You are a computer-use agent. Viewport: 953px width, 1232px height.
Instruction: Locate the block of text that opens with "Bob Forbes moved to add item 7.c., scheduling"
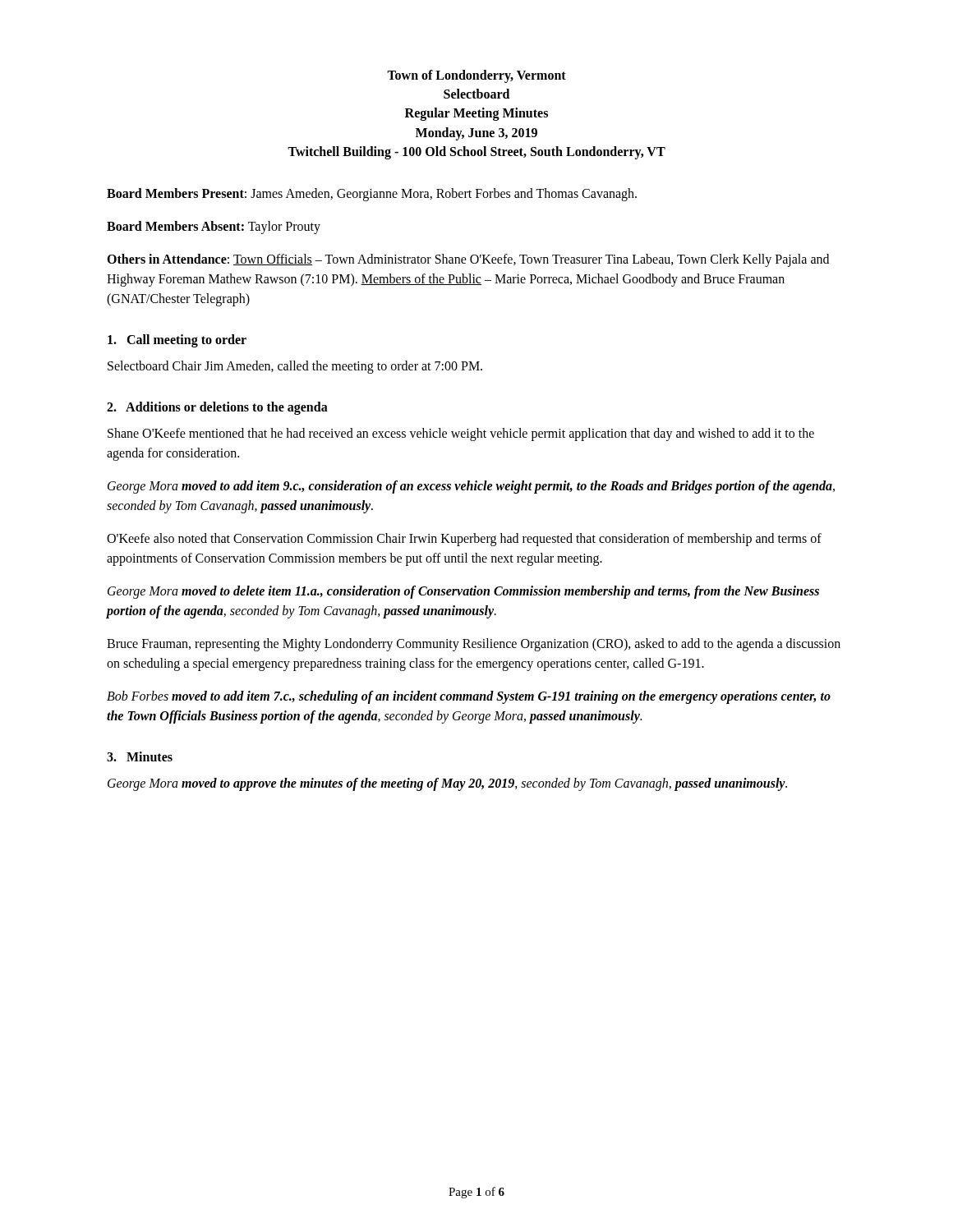[x=469, y=706]
